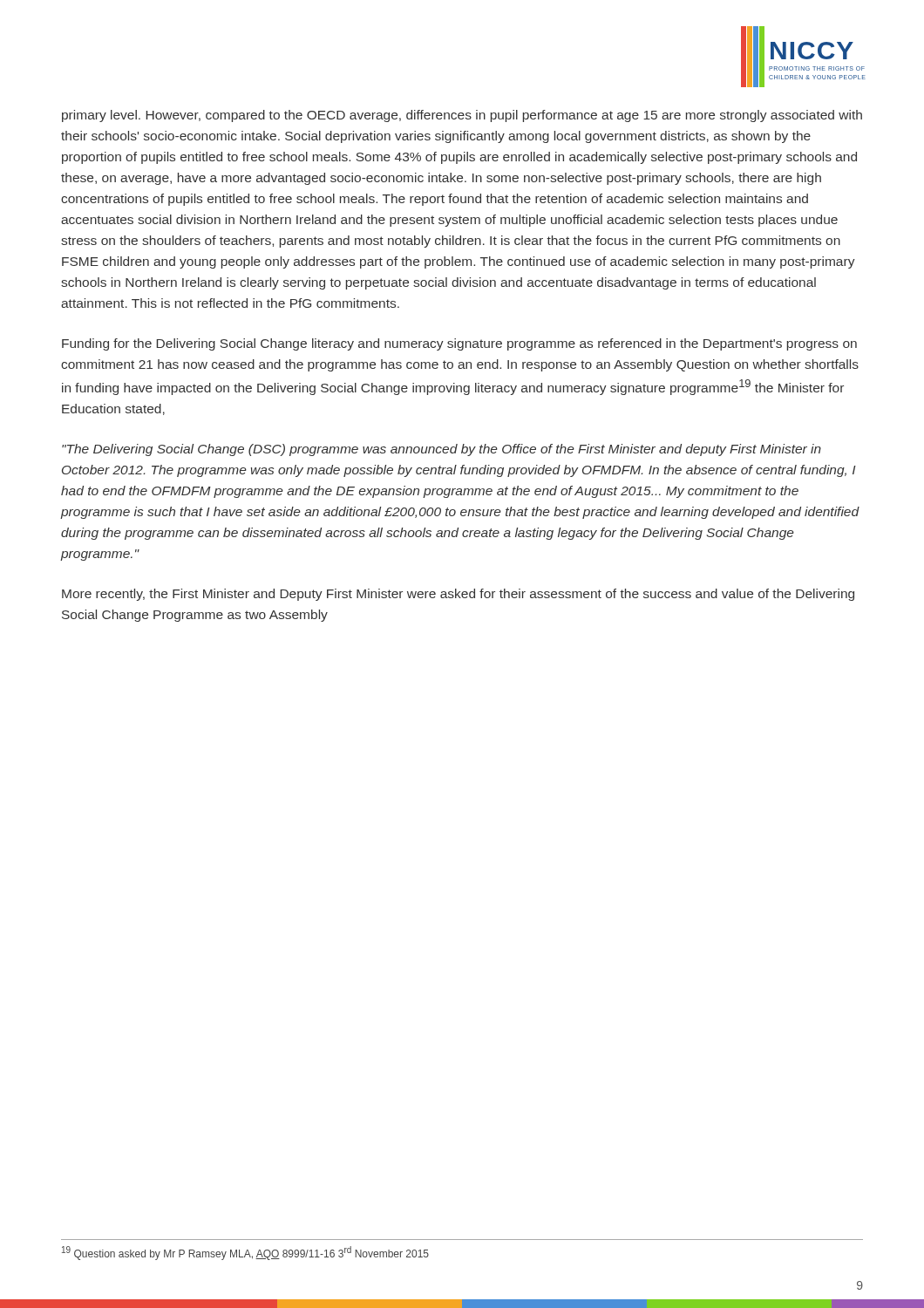Navigate to the text starting "primary level. However, compared"

tap(462, 209)
